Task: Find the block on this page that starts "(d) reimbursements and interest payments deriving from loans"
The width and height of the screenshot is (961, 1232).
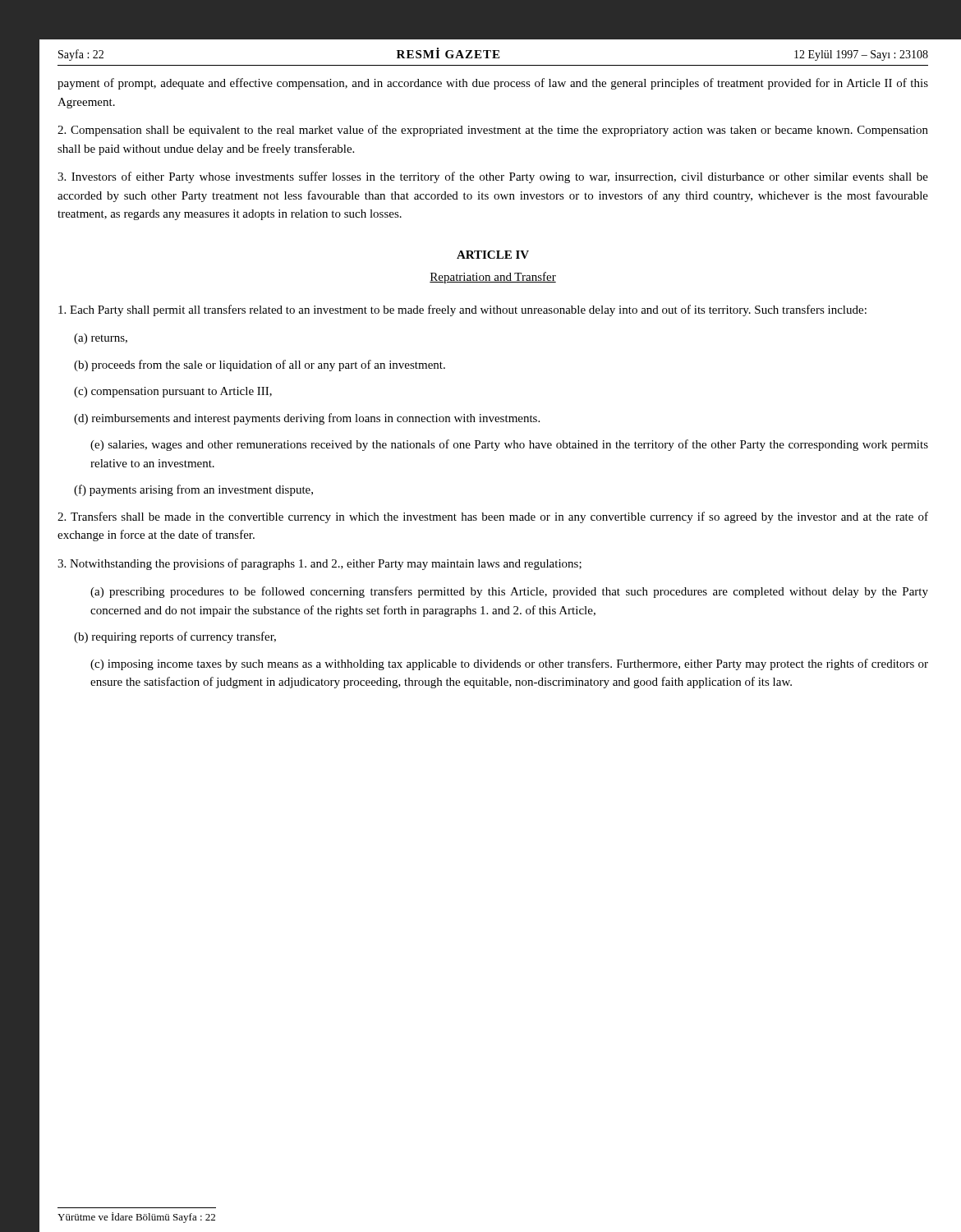Action: click(x=307, y=418)
